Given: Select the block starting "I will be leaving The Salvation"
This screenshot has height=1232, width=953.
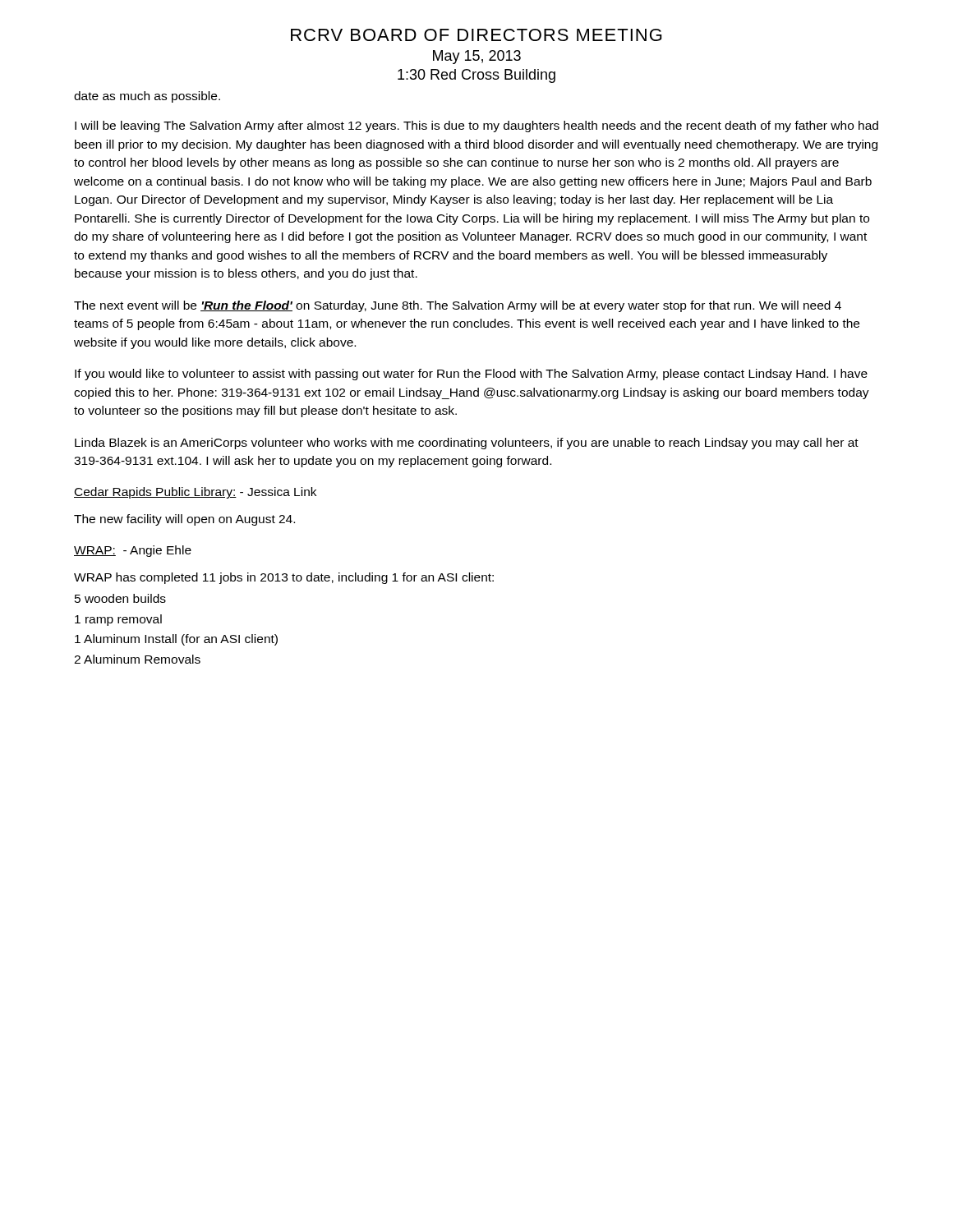Looking at the screenshot, I should 476,199.
